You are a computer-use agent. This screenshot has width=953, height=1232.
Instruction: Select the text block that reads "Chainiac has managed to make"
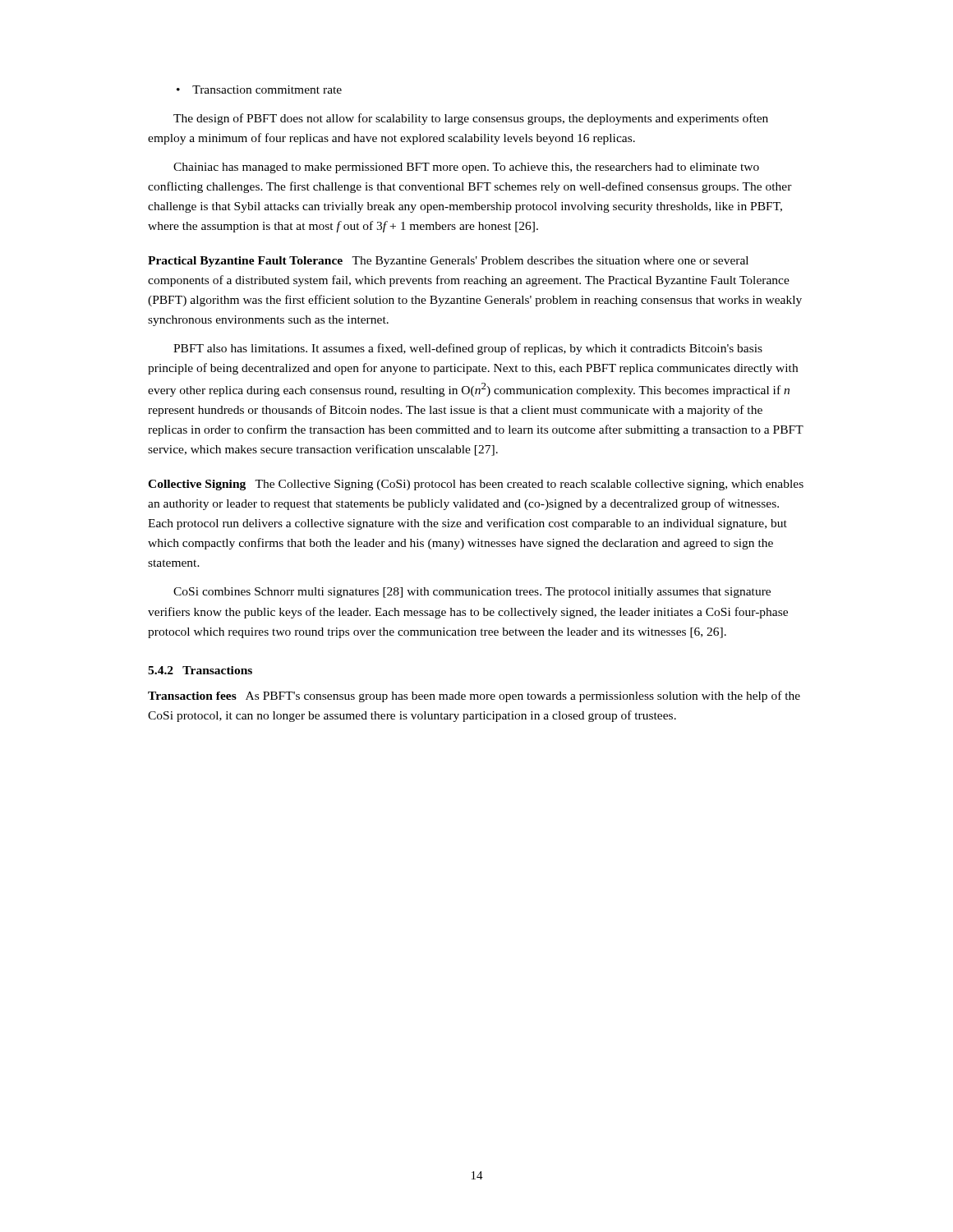click(x=476, y=196)
